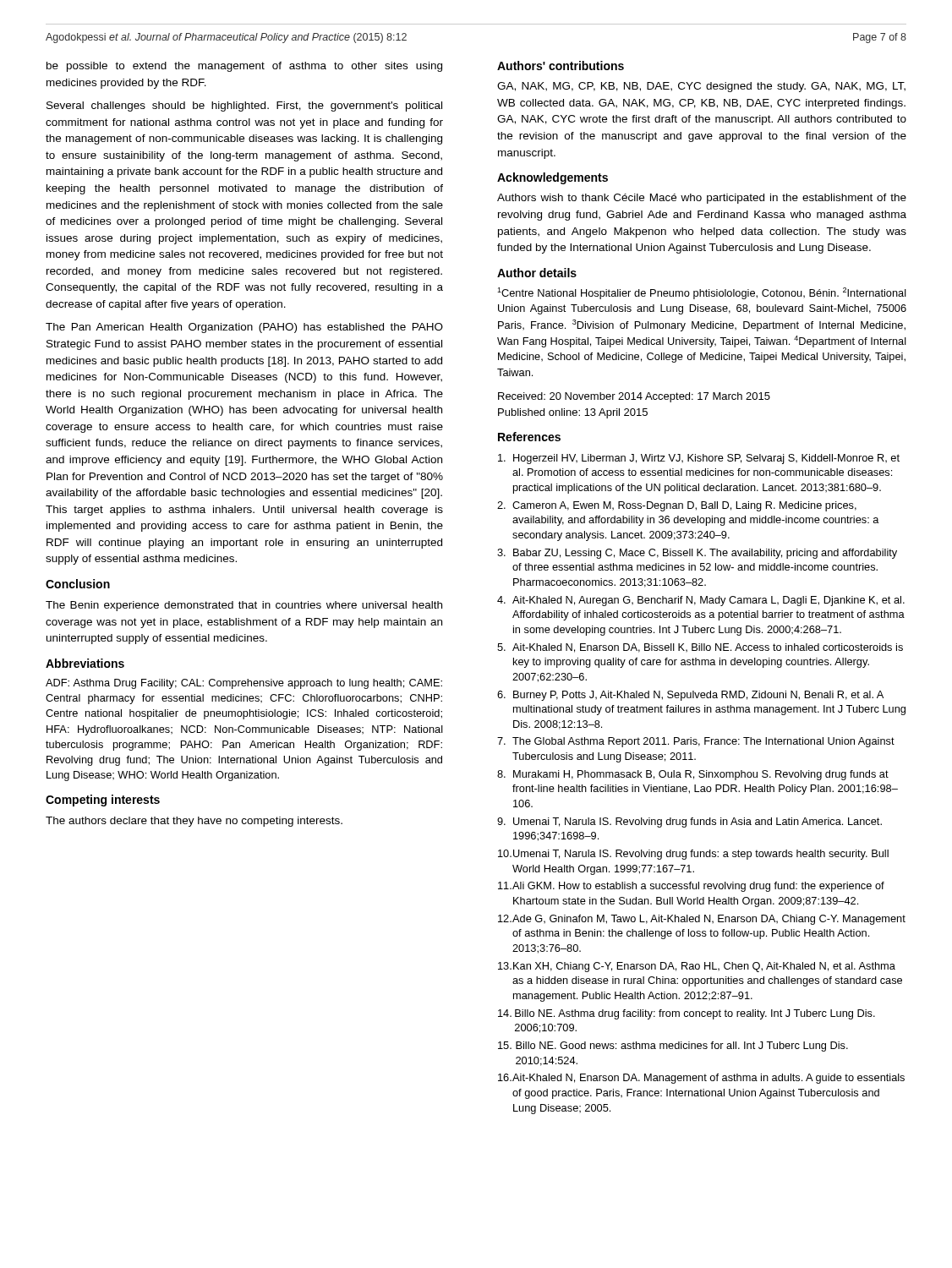
Task: Click the passage that begins "GA, NAK, MG, CP, KB, NB, DAE,"
Action: (x=702, y=119)
